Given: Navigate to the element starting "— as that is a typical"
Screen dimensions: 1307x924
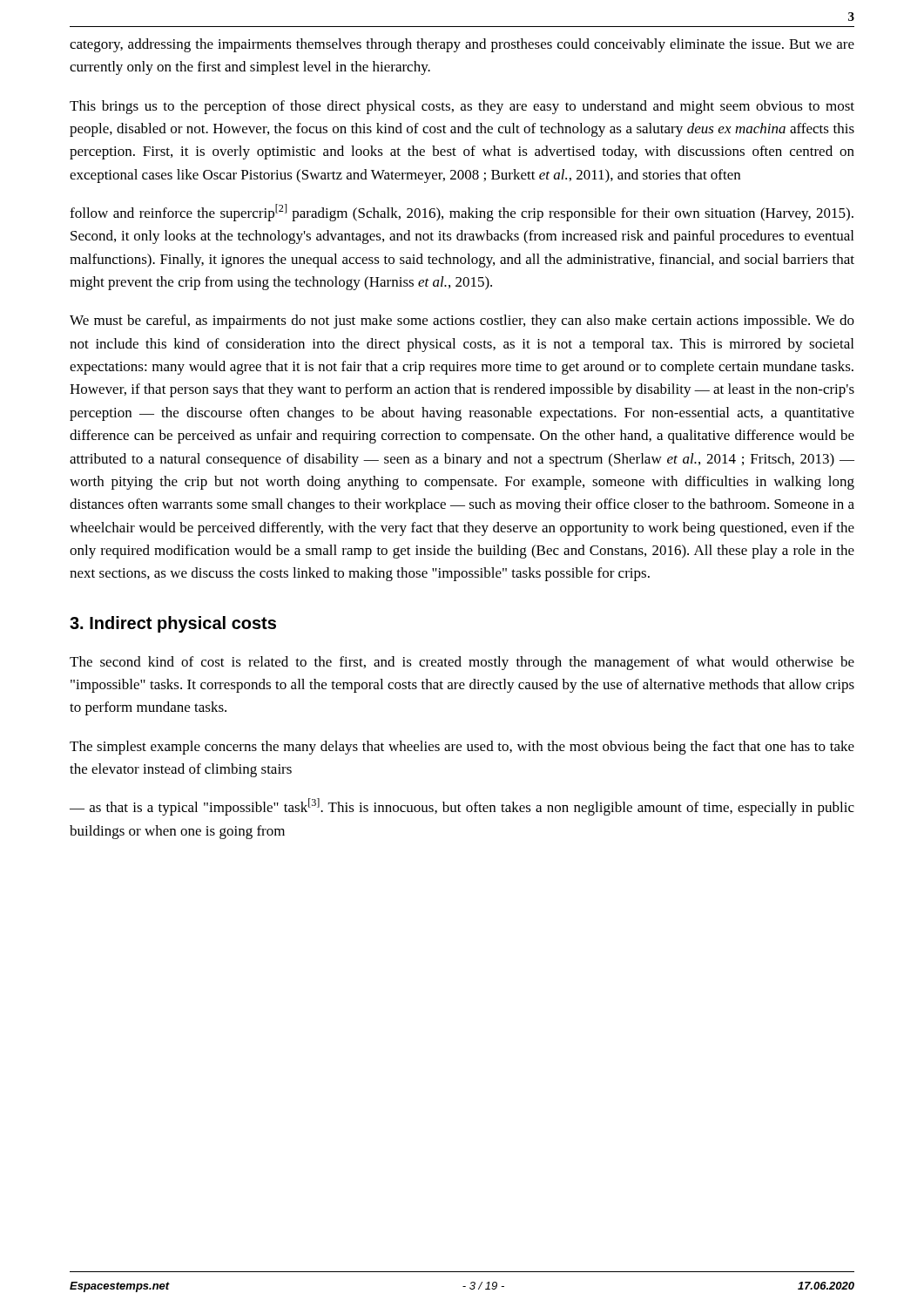Looking at the screenshot, I should pyautogui.click(x=462, y=820).
